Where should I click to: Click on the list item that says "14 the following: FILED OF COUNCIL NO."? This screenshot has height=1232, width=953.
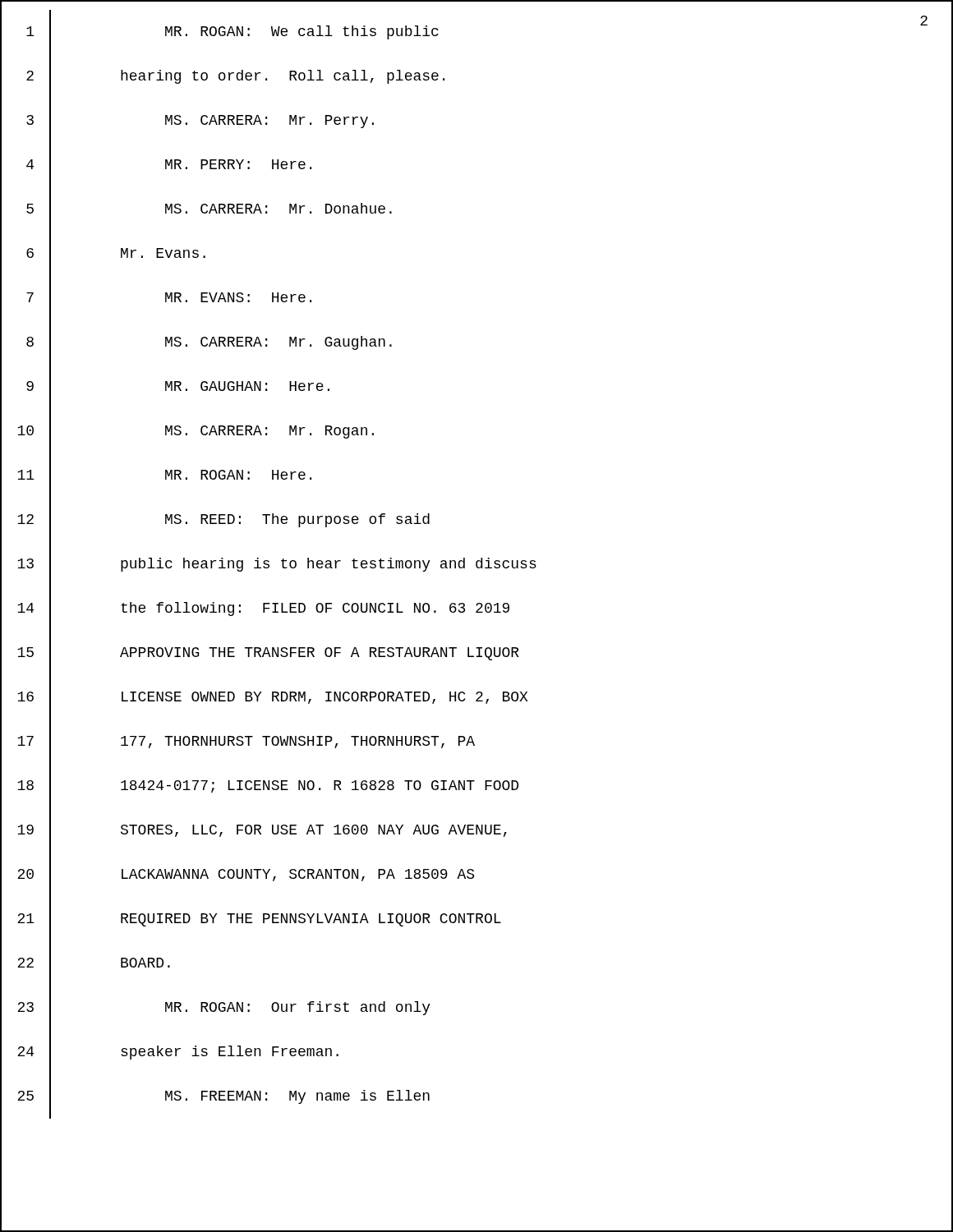pos(260,609)
